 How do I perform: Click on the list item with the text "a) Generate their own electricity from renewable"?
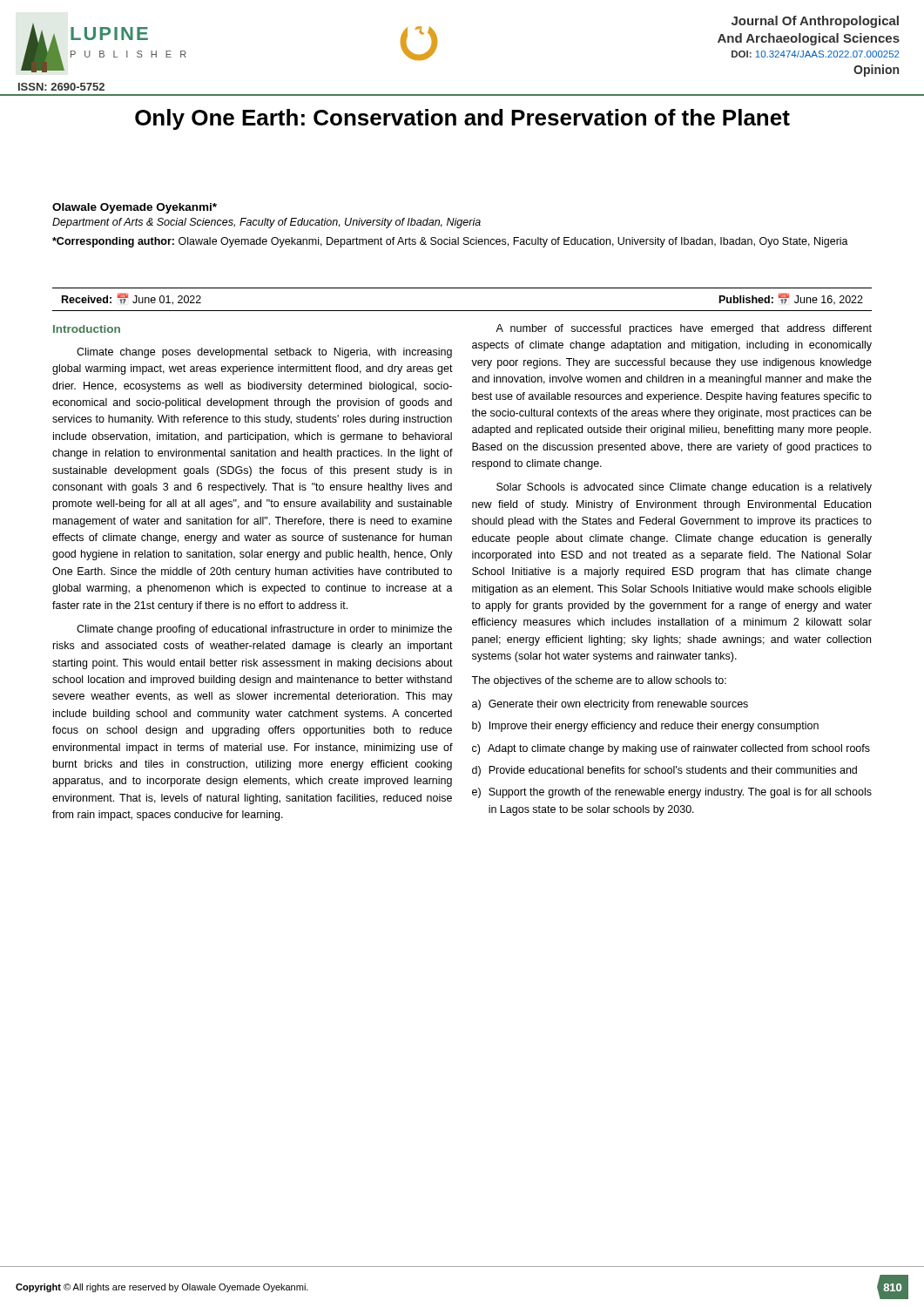610,705
